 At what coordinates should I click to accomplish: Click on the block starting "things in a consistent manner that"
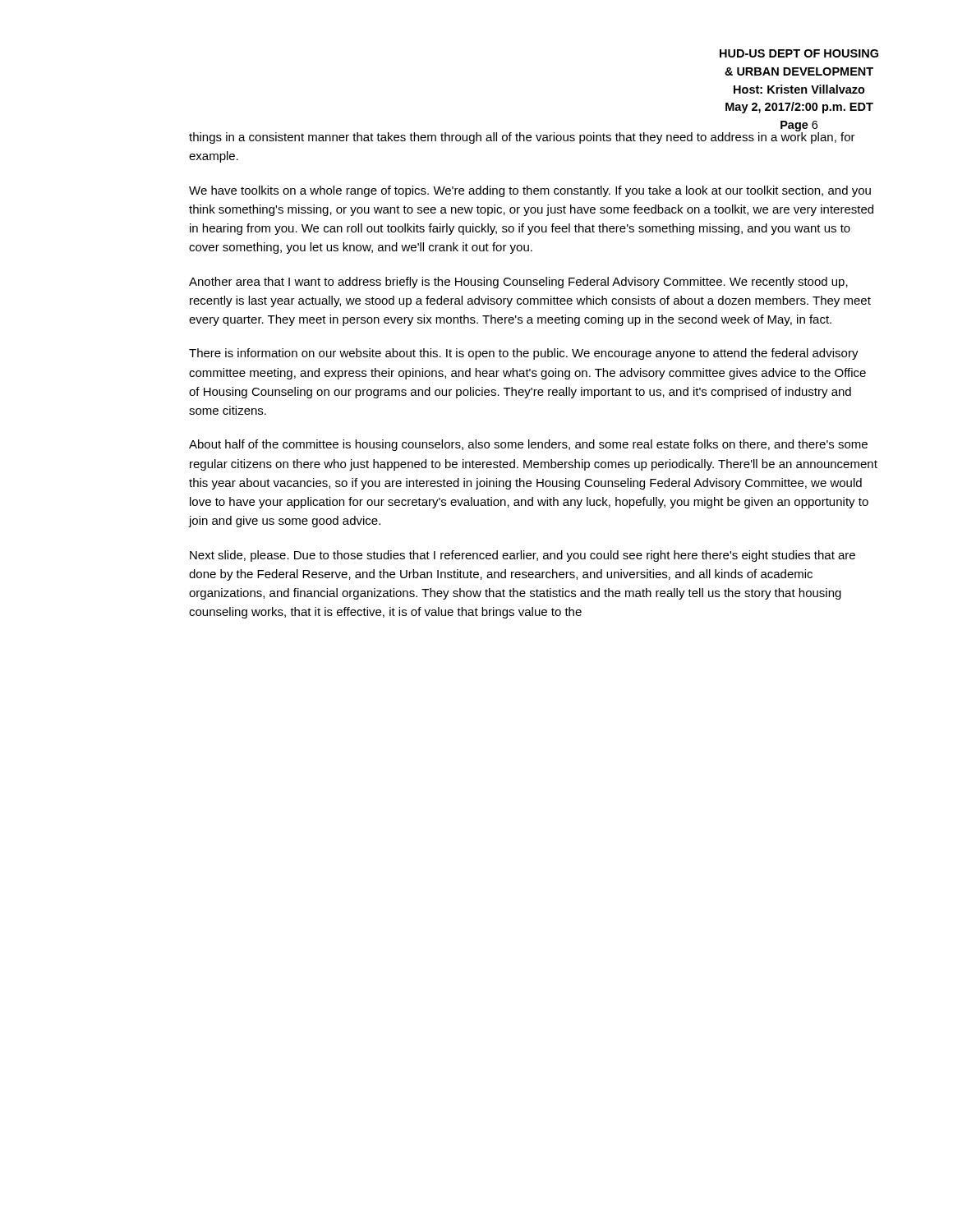point(534,146)
